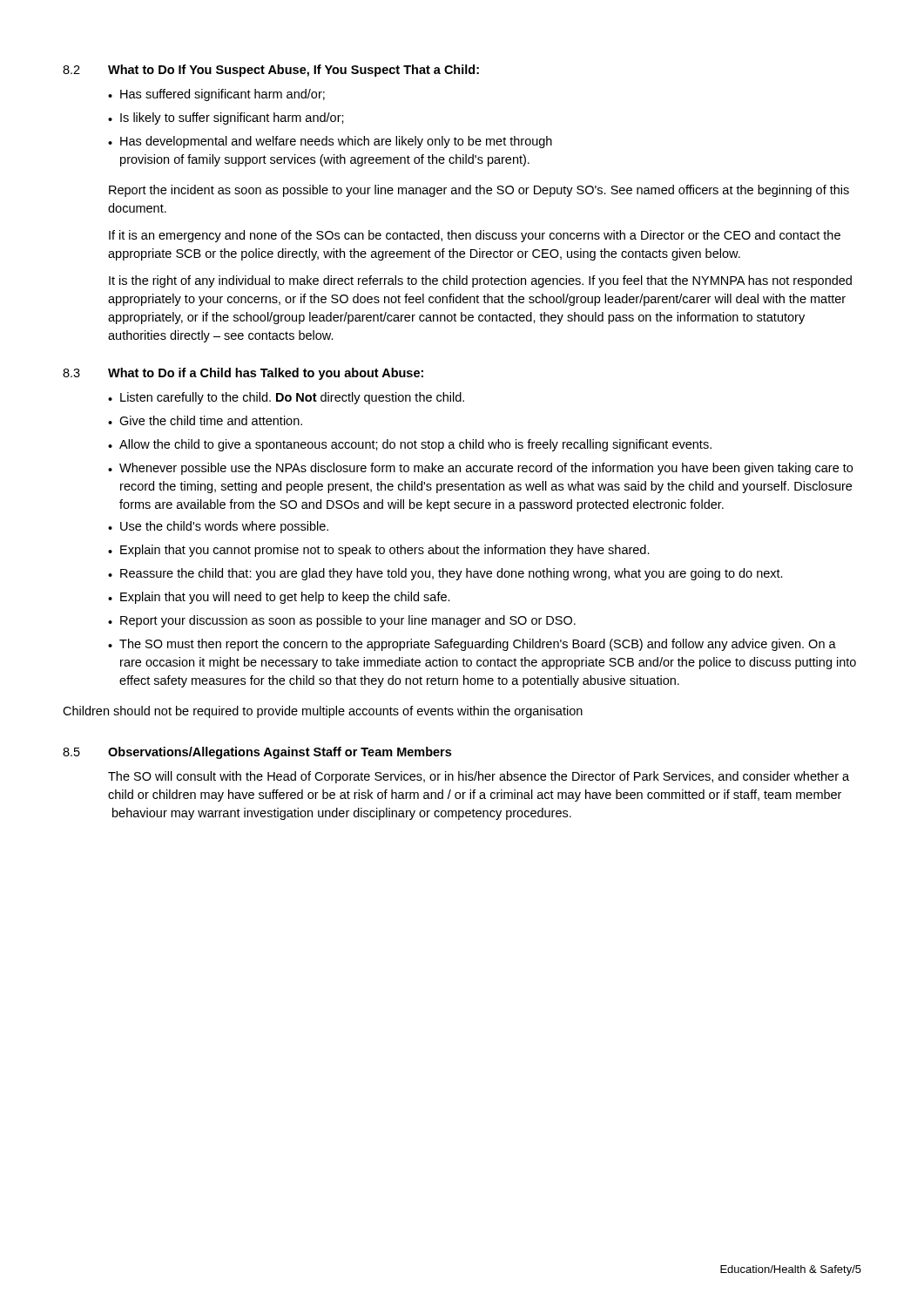Image resolution: width=924 pixels, height=1307 pixels.
Task: Select the passage starting "8.3 What to Do"
Action: point(244,373)
